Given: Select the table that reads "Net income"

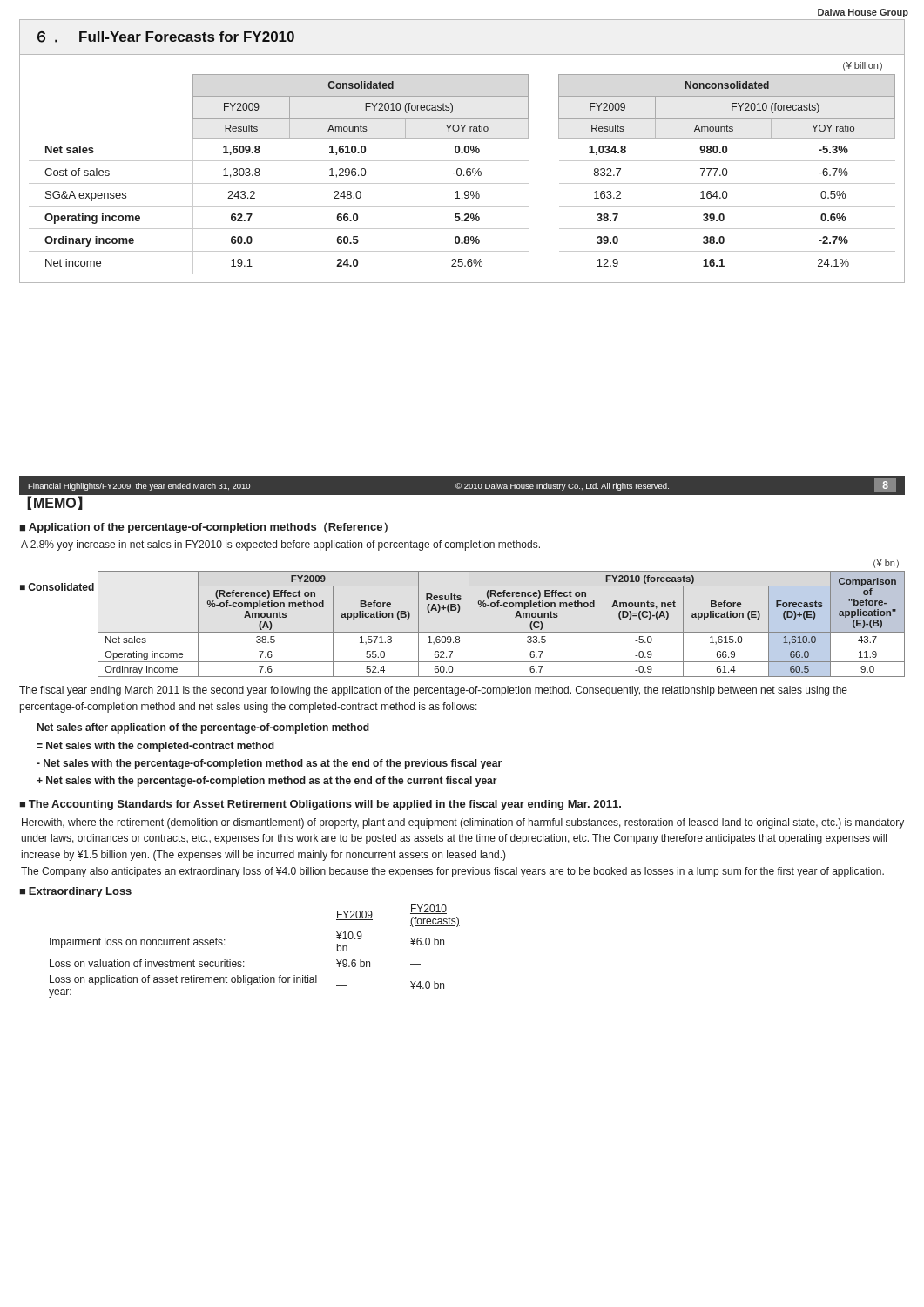Looking at the screenshot, I should pyautogui.click(x=462, y=178).
